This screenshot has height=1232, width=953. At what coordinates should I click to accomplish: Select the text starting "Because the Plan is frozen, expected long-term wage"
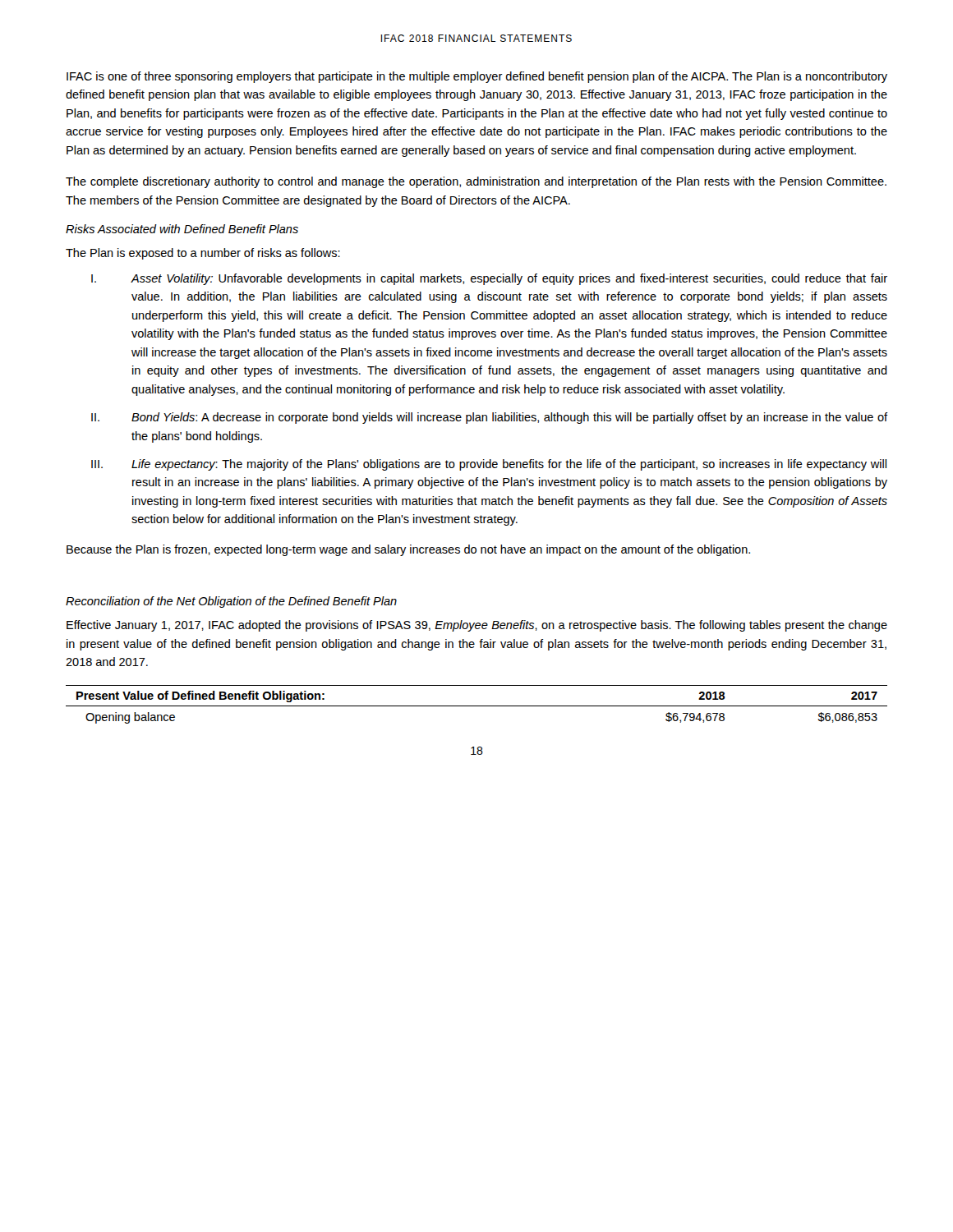[x=408, y=549]
